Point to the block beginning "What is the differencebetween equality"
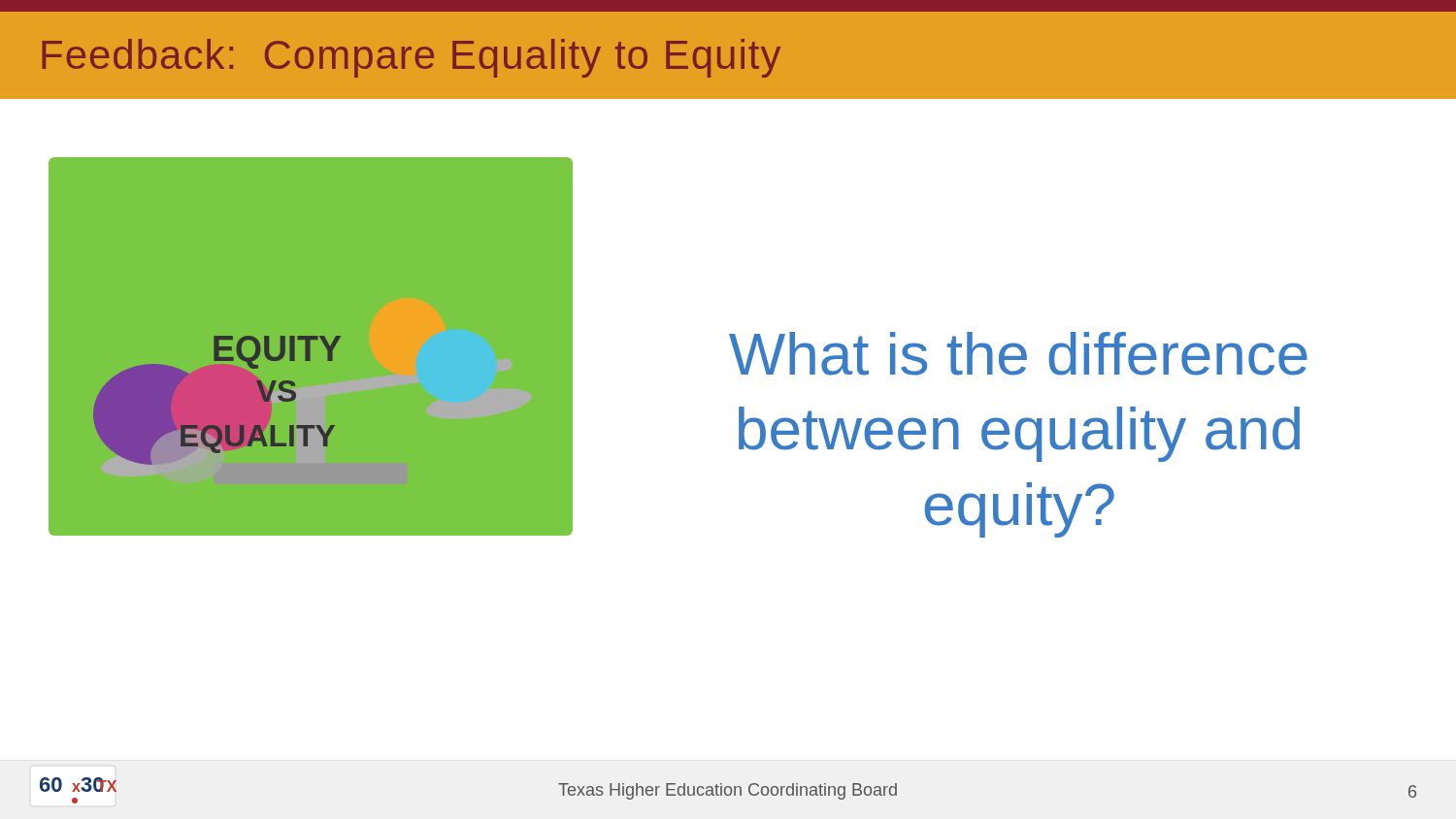This screenshot has height=819, width=1456. [1019, 429]
